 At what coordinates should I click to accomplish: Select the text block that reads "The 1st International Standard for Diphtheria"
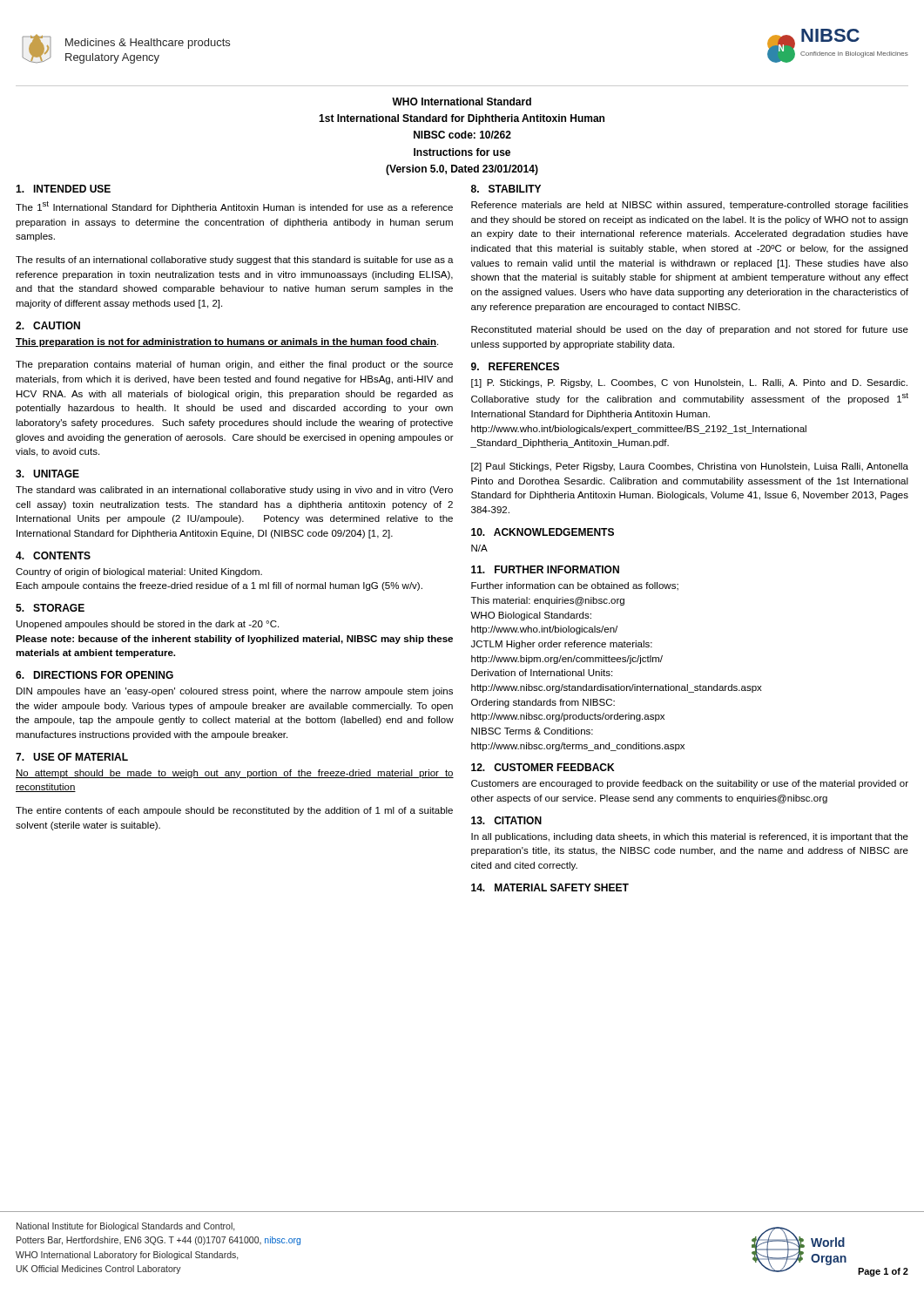(x=235, y=220)
